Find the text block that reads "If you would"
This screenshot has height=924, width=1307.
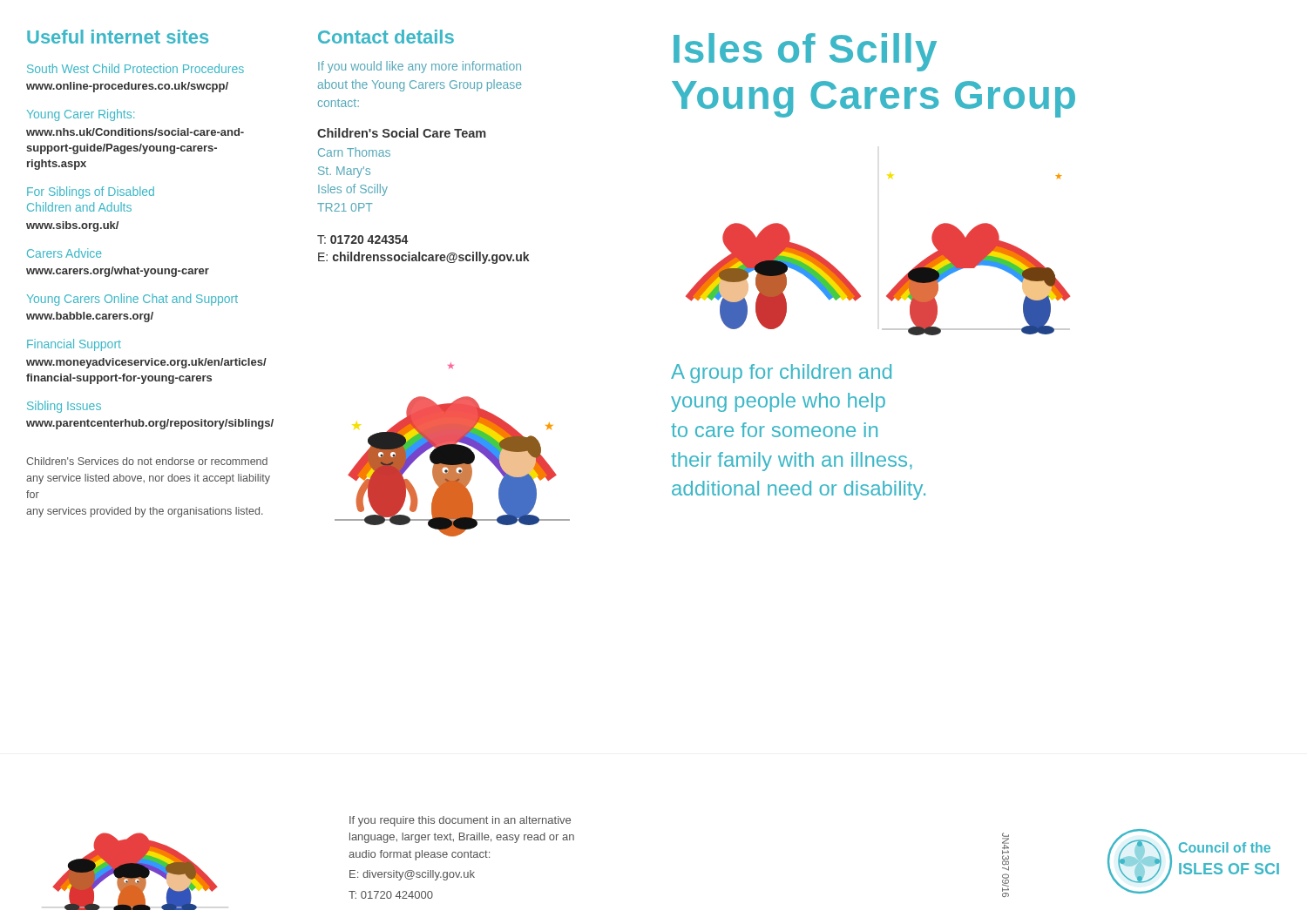(420, 85)
